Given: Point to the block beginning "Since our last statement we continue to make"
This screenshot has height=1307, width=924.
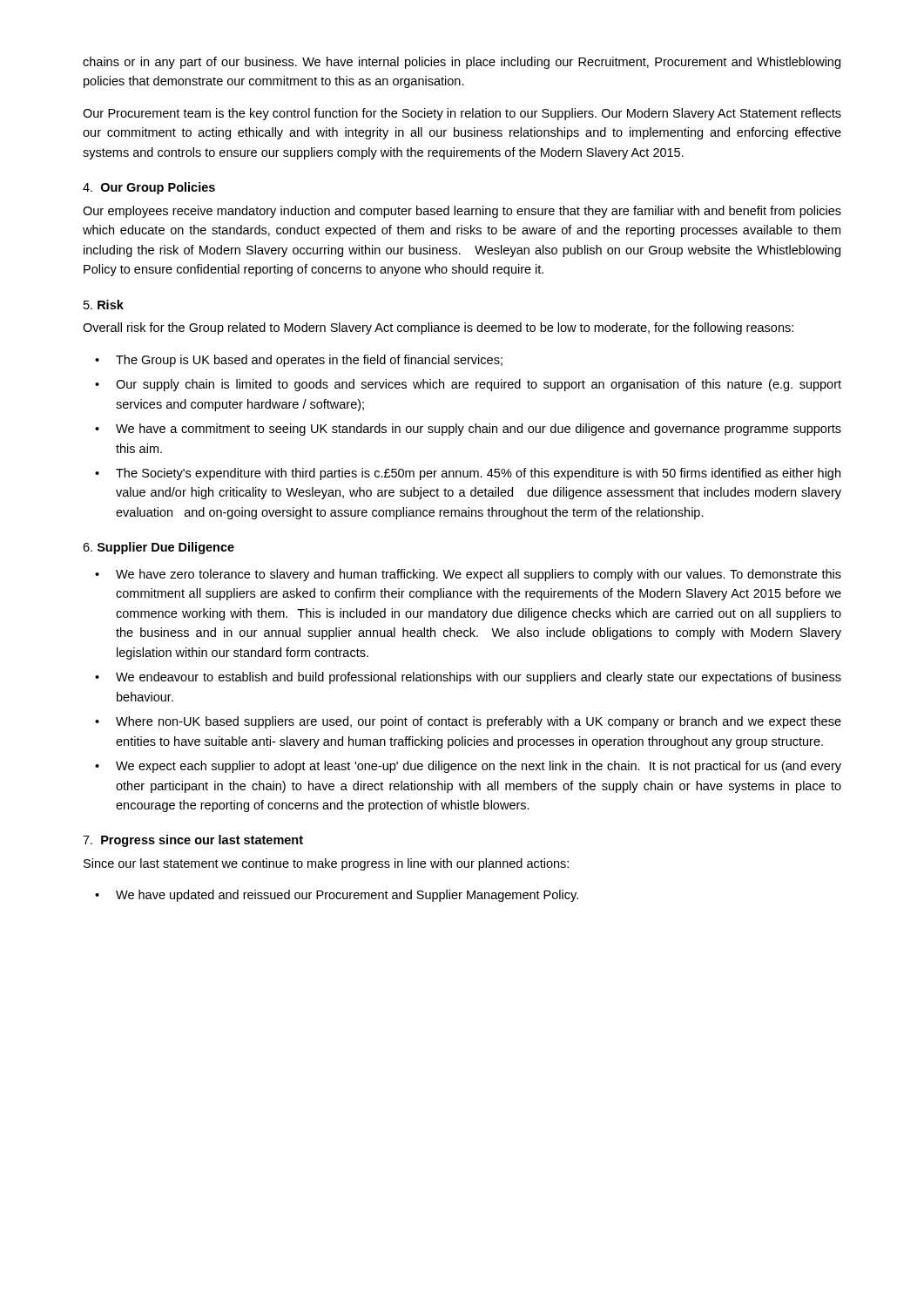Looking at the screenshot, I should pos(326,863).
